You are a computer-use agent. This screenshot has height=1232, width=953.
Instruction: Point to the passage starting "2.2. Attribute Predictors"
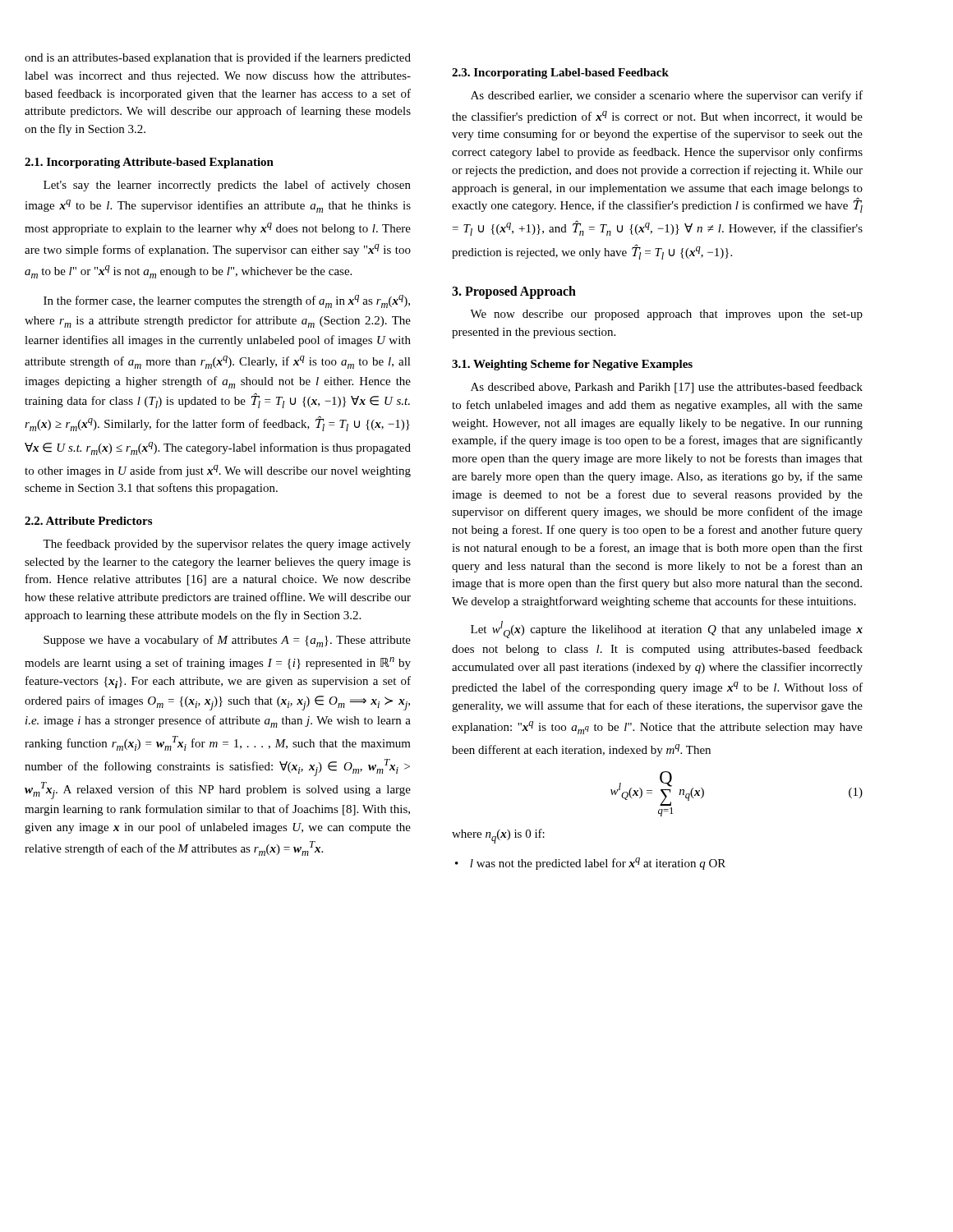(x=88, y=521)
